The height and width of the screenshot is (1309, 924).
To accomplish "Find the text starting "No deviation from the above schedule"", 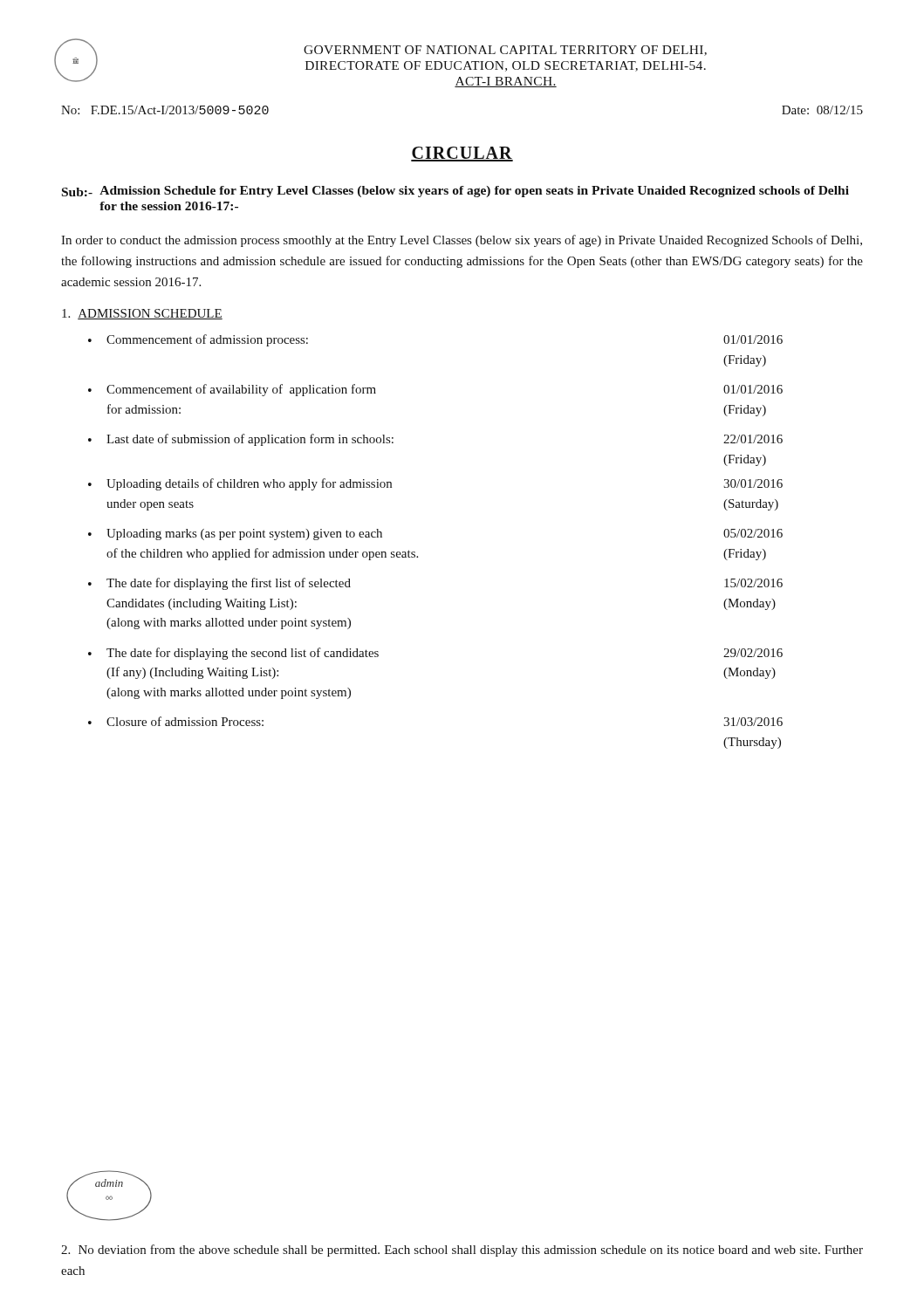I will click(x=462, y=1260).
